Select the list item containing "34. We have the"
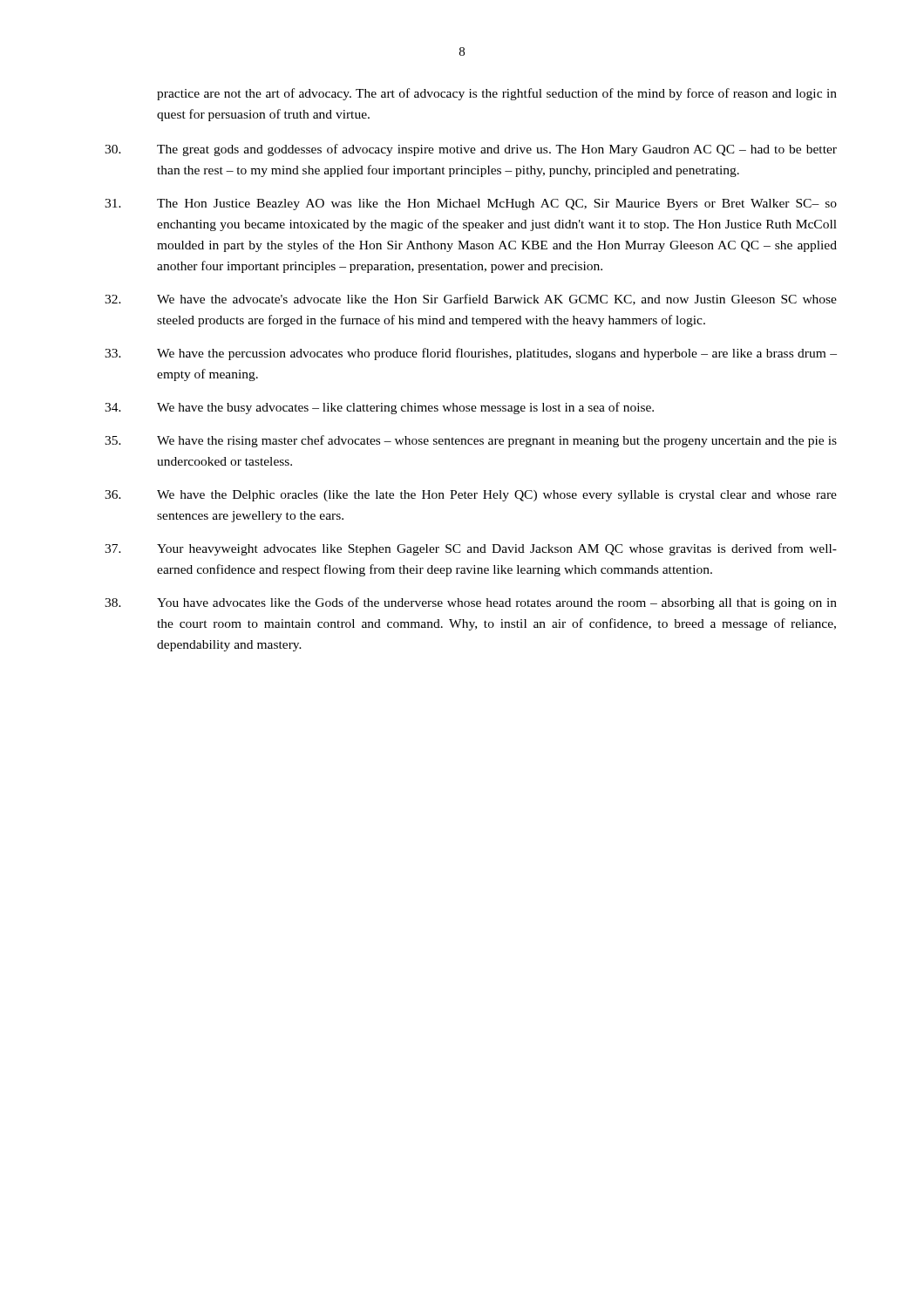 point(471,407)
